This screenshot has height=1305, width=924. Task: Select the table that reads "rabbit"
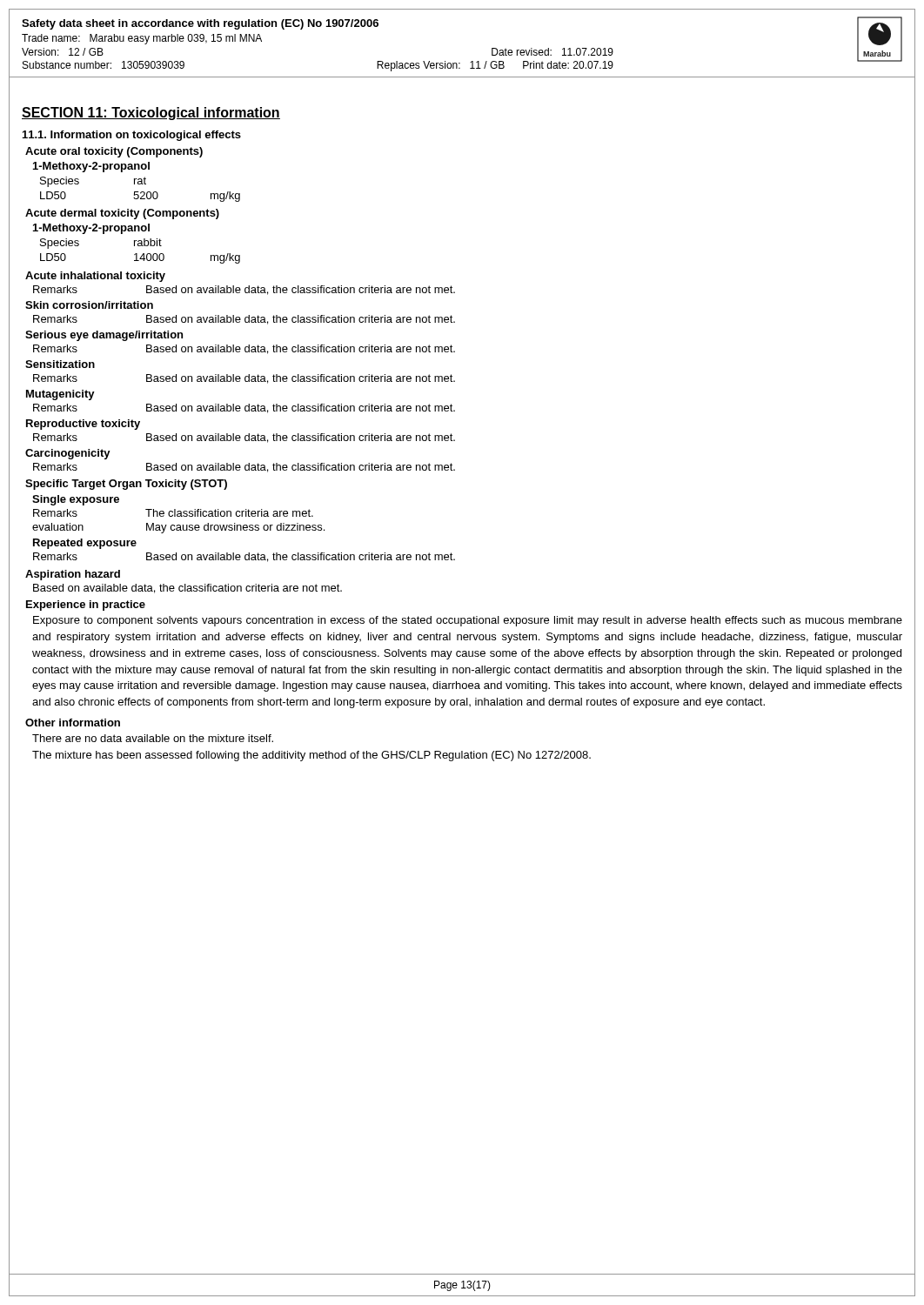pos(469,250)
